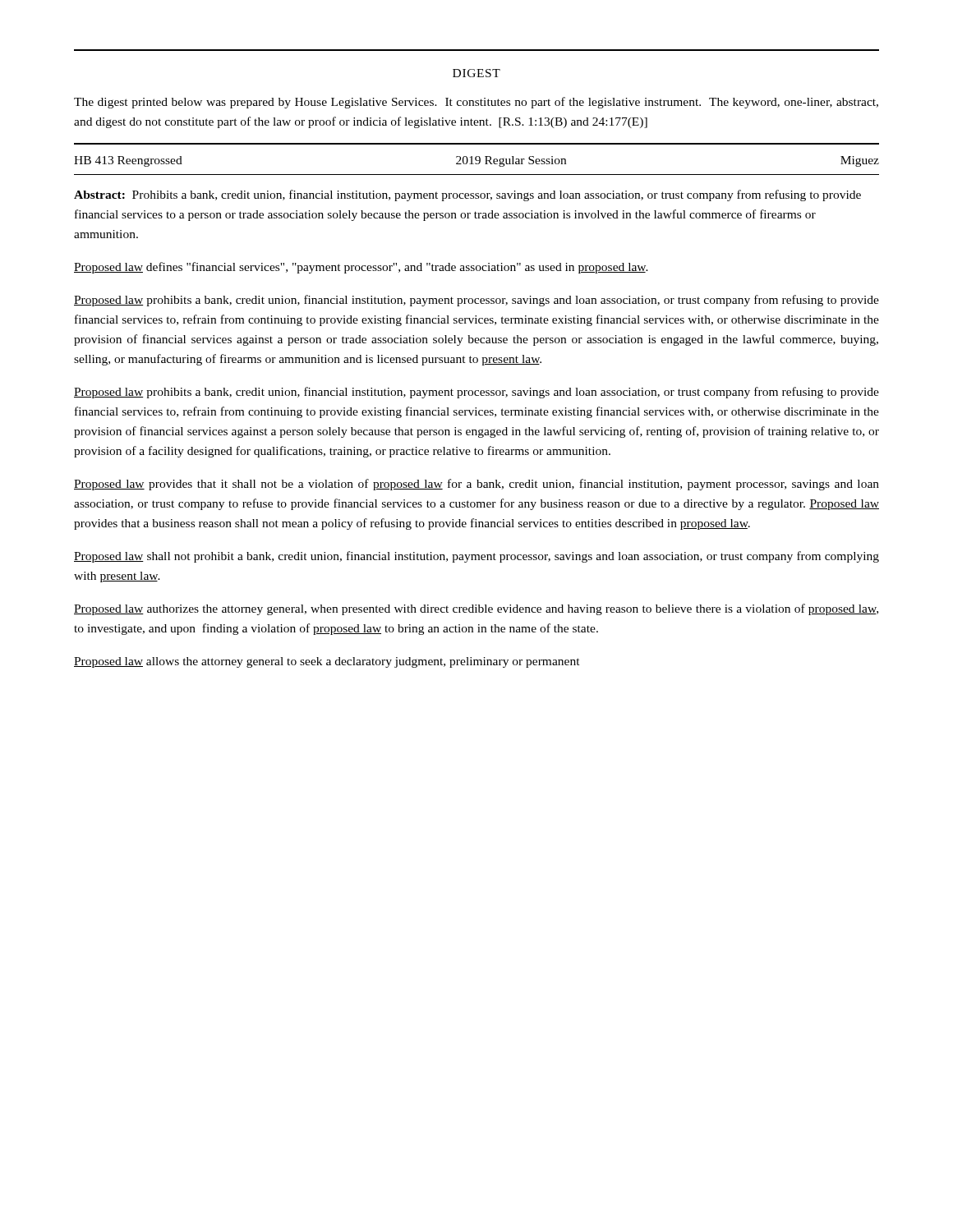The image size is (953, 1232).
Task: Locate the block of text that opens with "The digest printed"
Action: click(x=476, y=111)
